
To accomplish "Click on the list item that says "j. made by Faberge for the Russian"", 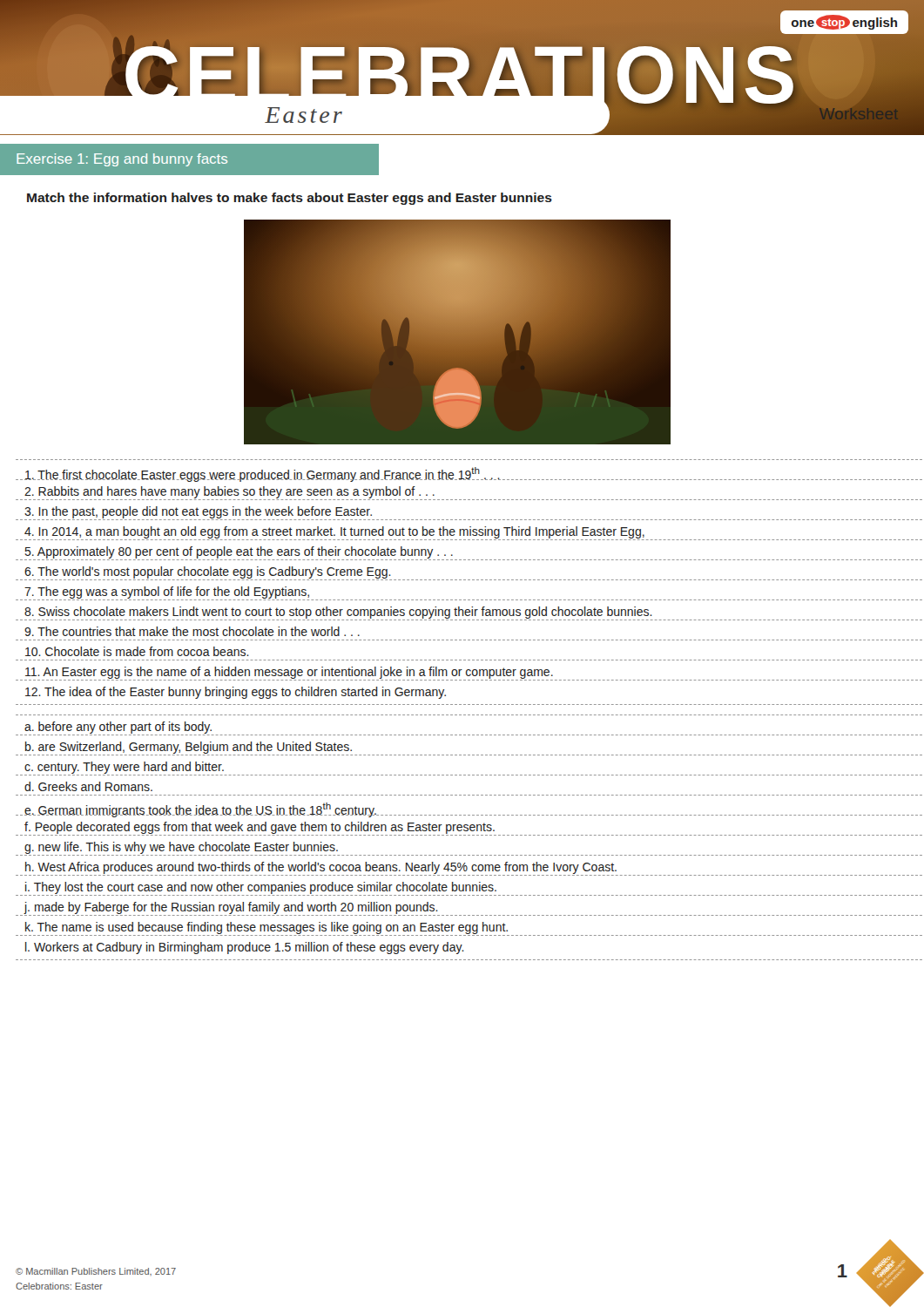I will coord(231,907).
